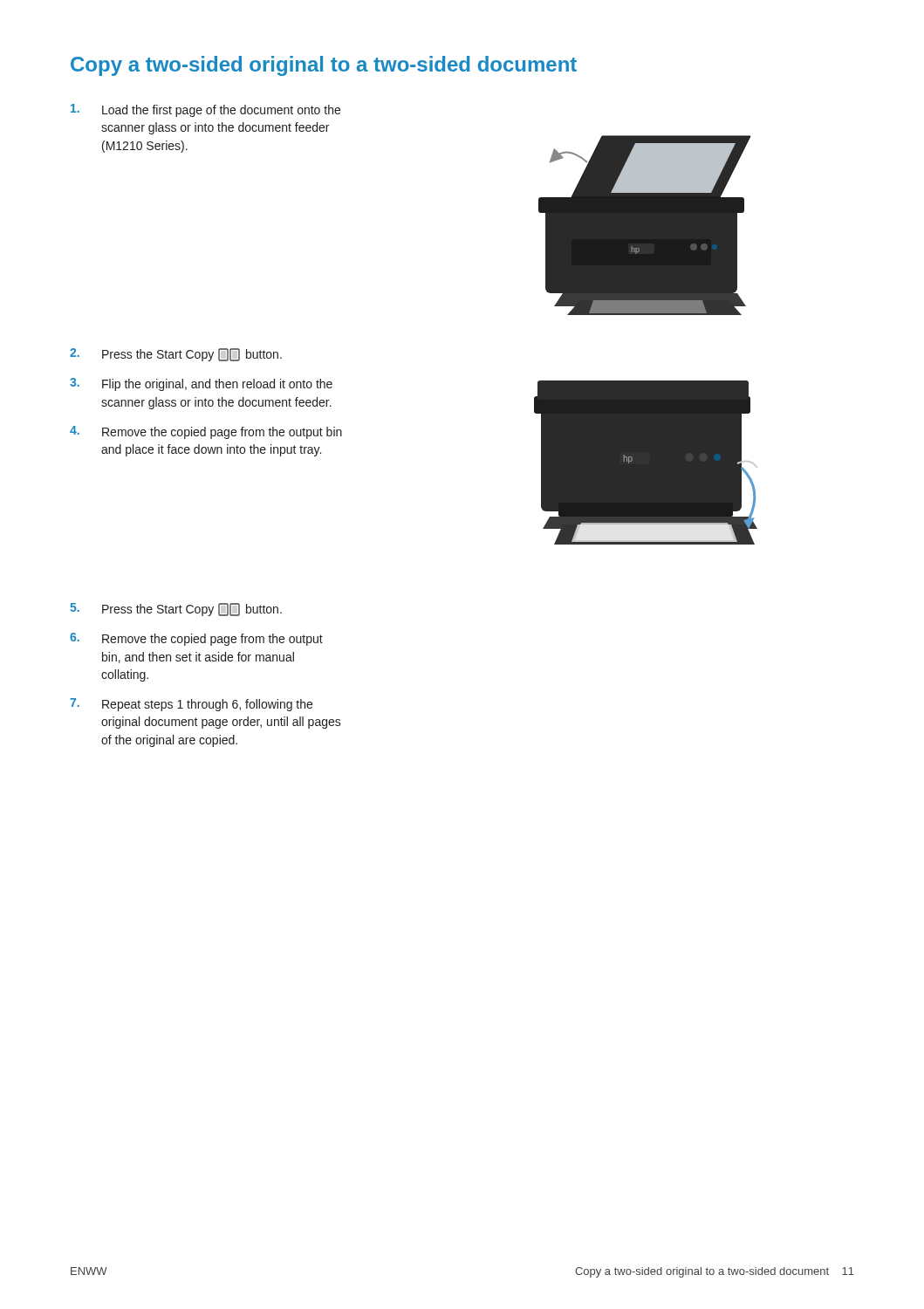Select the element starting "Copy a two-sided"
Image resolution: width=924 pixels, height=1309 pixels.
click(x=462, y=65)
